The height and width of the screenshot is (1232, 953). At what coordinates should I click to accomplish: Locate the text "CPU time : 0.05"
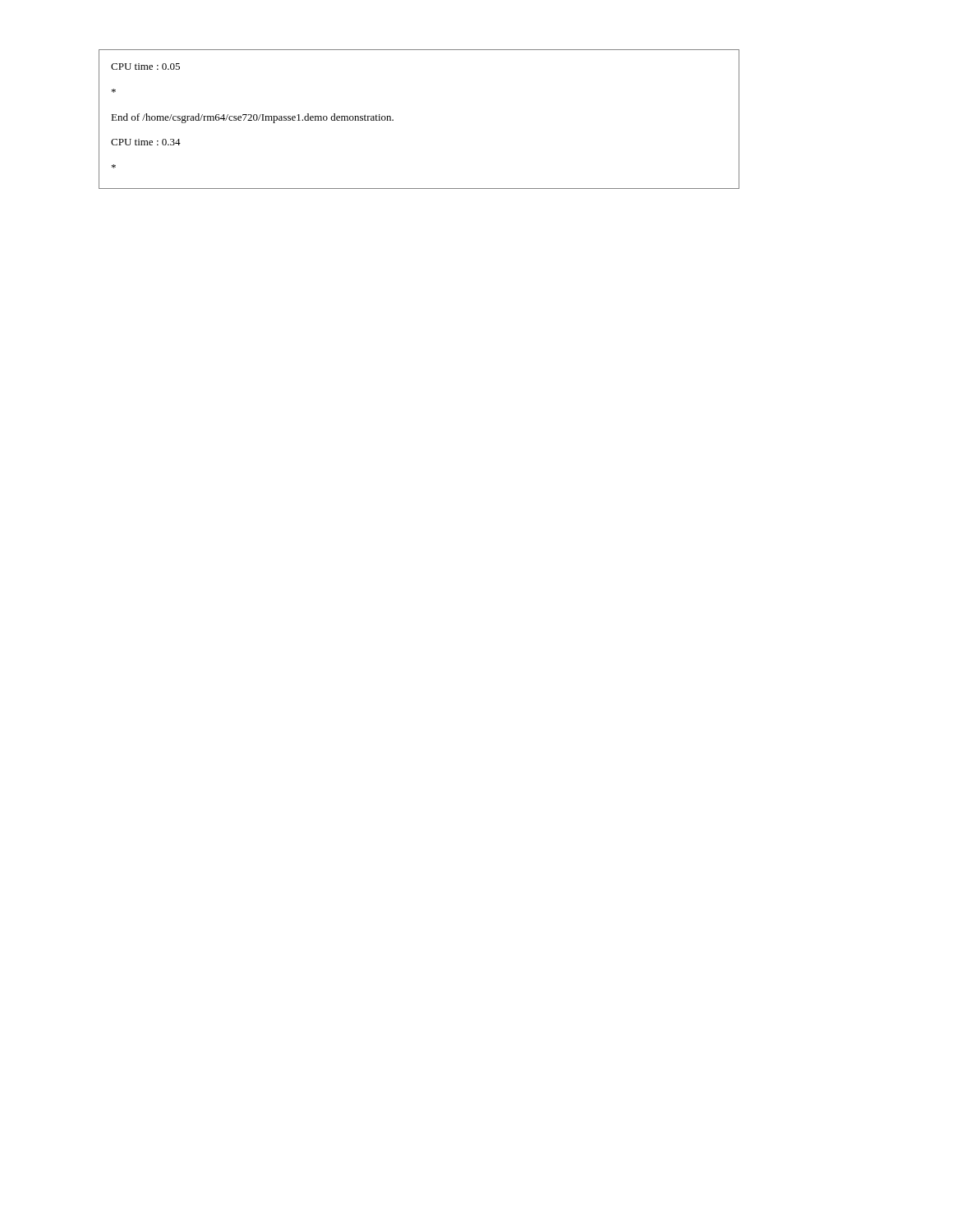(x=146, y=66)
